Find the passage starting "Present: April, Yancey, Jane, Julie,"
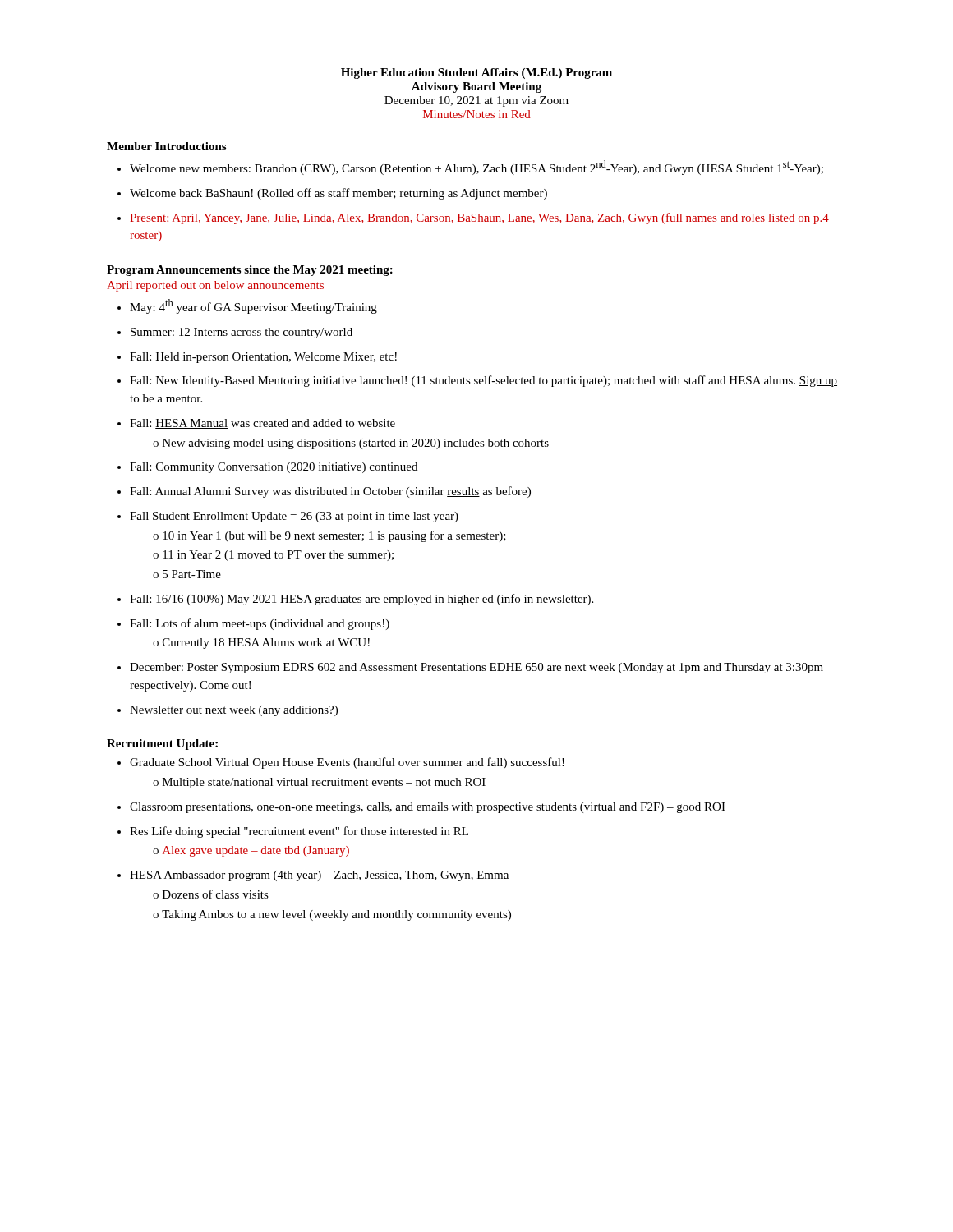The image size is (953, 1232). tap(476, 227)
